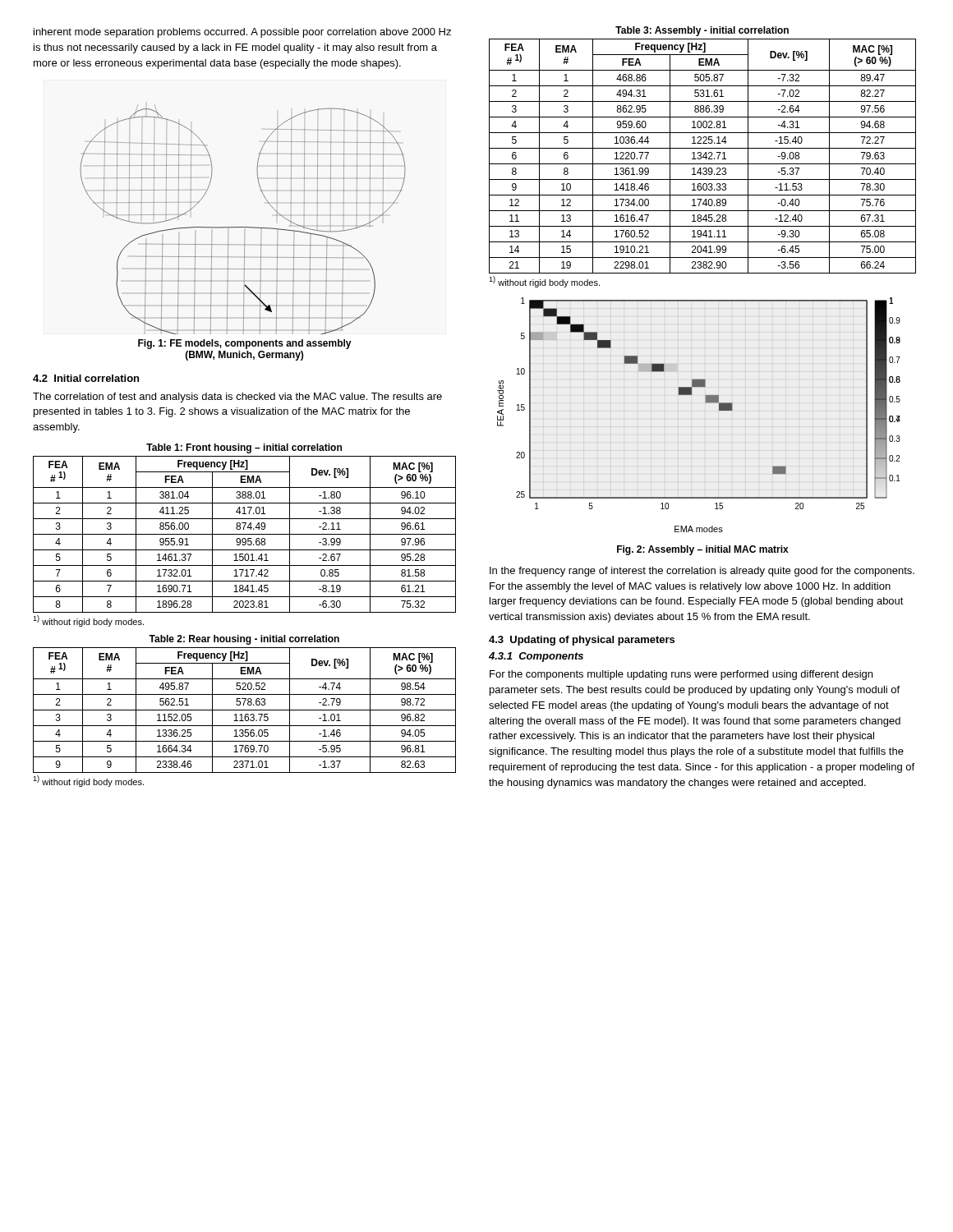
Task: Find "4.2 Initial correlation" on this page
Action: click(x=86, y=378)
